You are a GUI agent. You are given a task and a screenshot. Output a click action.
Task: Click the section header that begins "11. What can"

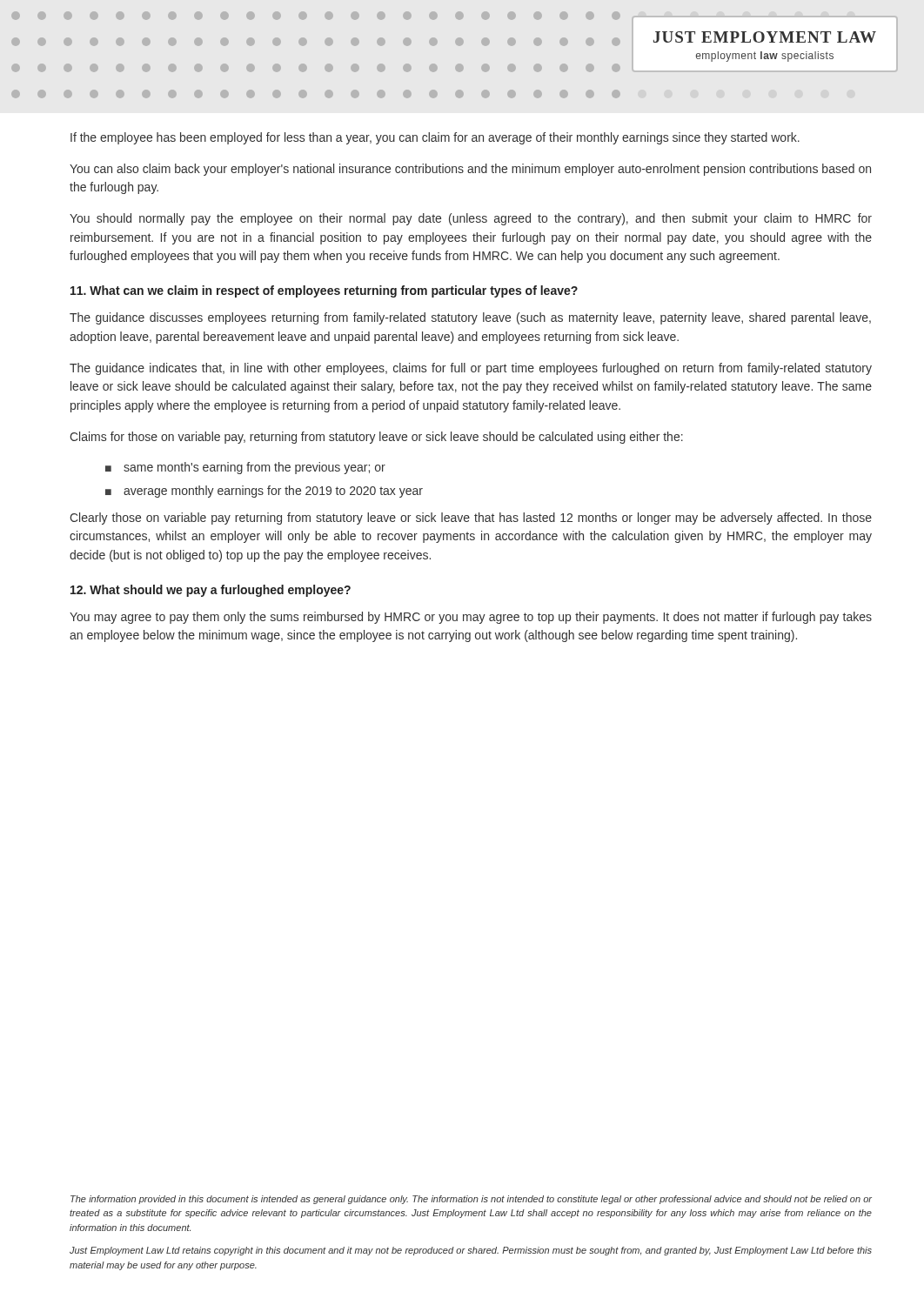pos(324,291)
